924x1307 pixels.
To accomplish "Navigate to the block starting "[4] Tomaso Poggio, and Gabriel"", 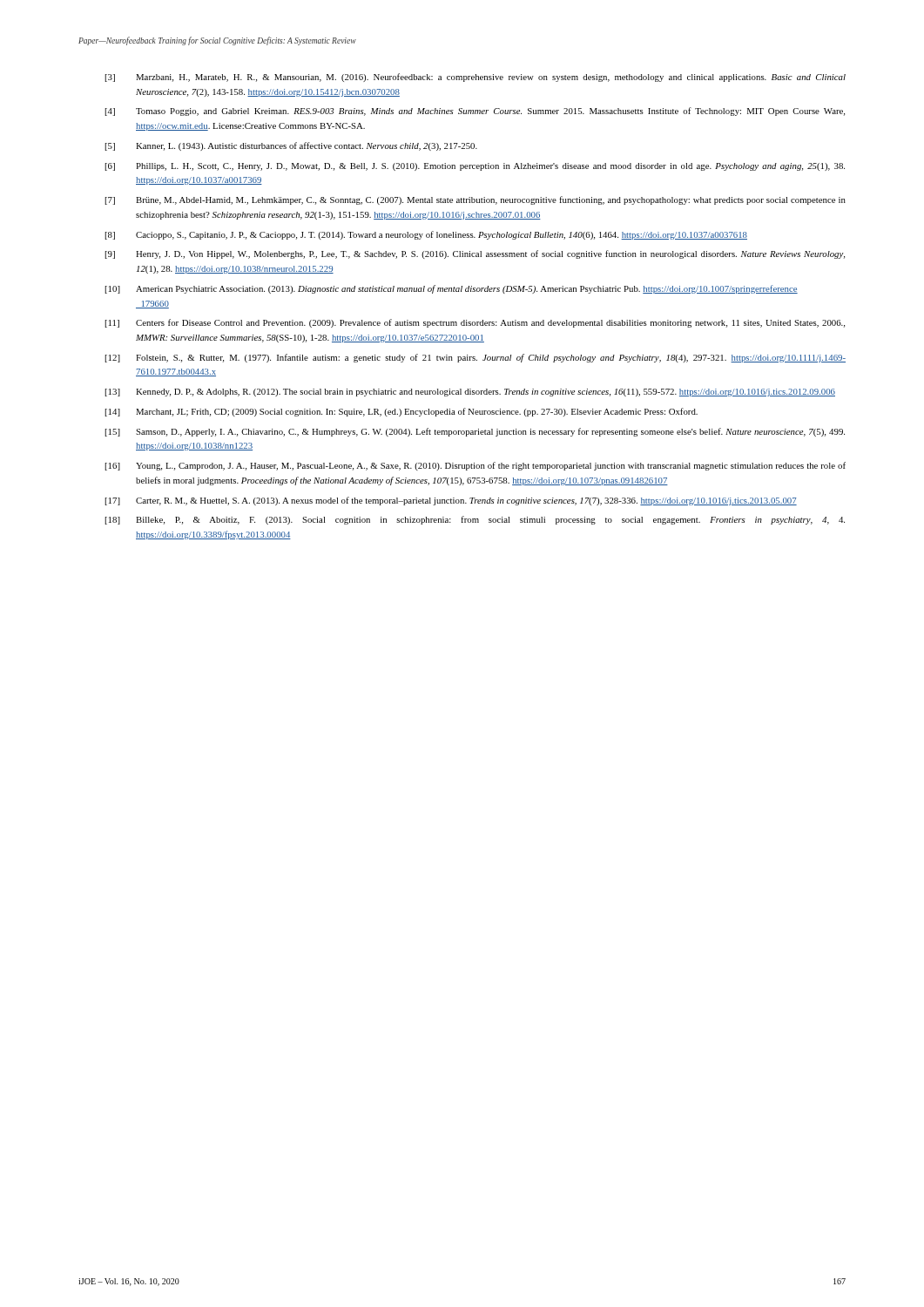I will tap(475, 119).
